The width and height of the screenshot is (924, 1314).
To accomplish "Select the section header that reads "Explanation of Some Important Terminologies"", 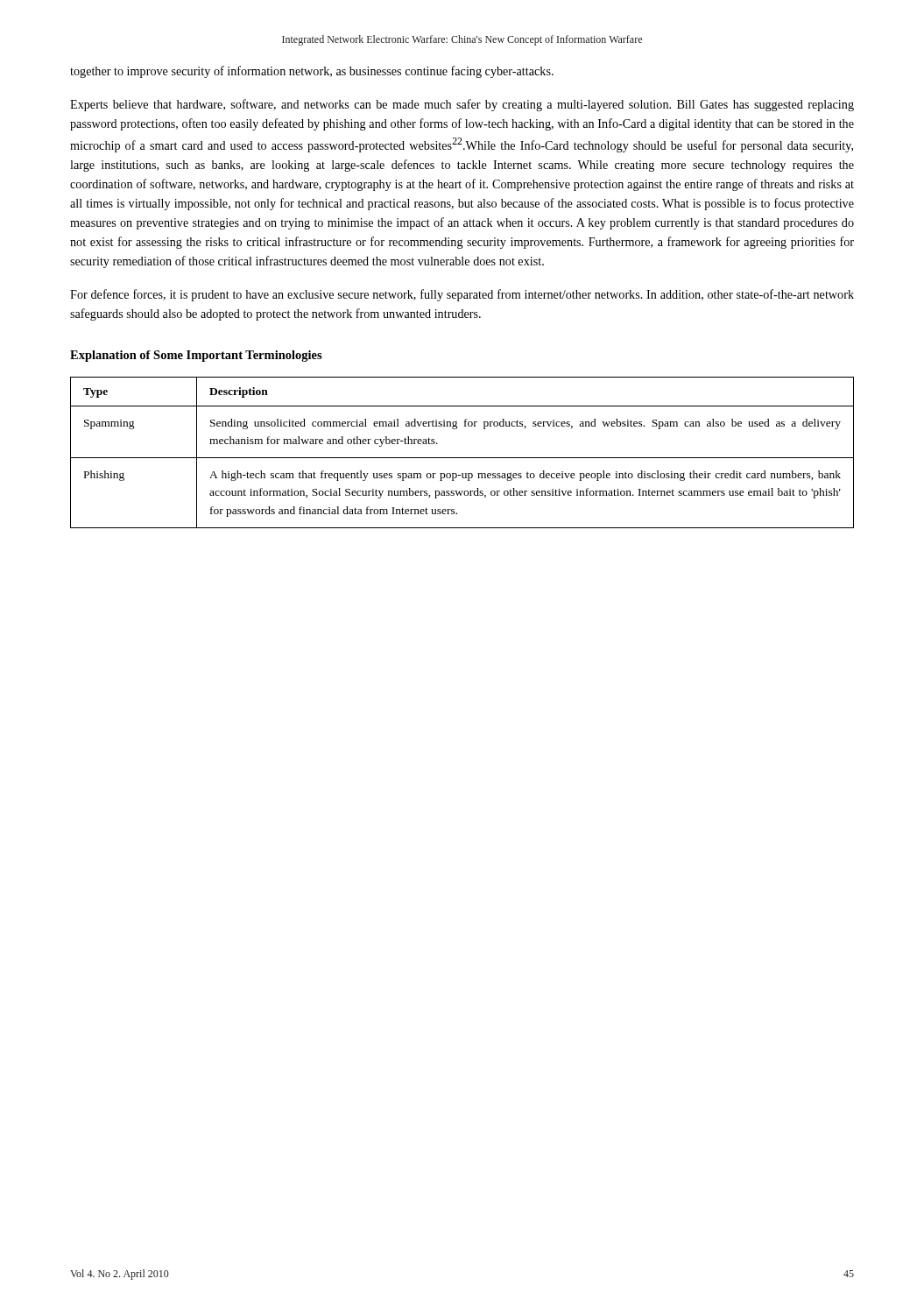I will (196, 355).
